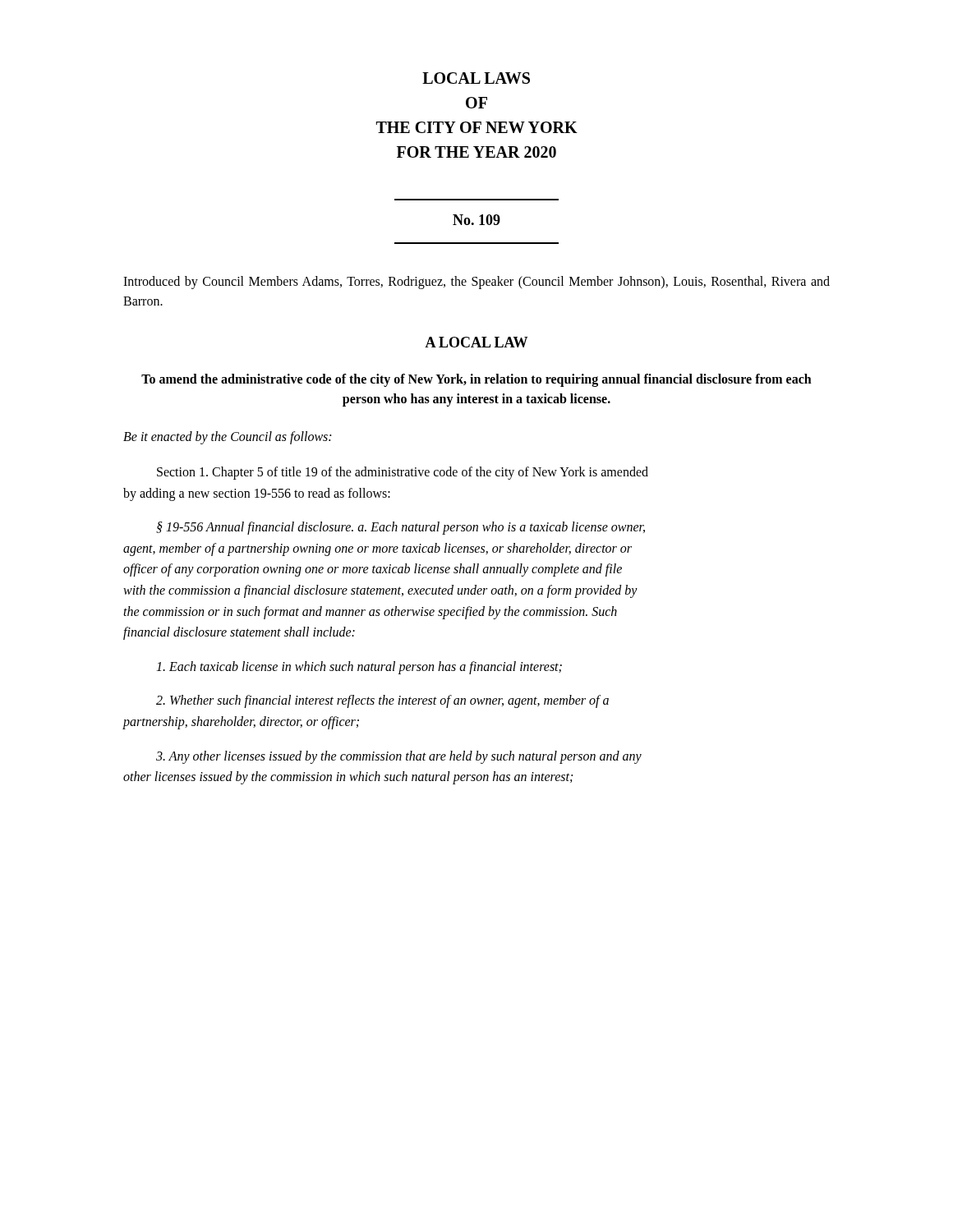953x1232 pixels.
Task: Point to the region starting "3. Any other licenses issued by the"
Action: pos(476,766)
